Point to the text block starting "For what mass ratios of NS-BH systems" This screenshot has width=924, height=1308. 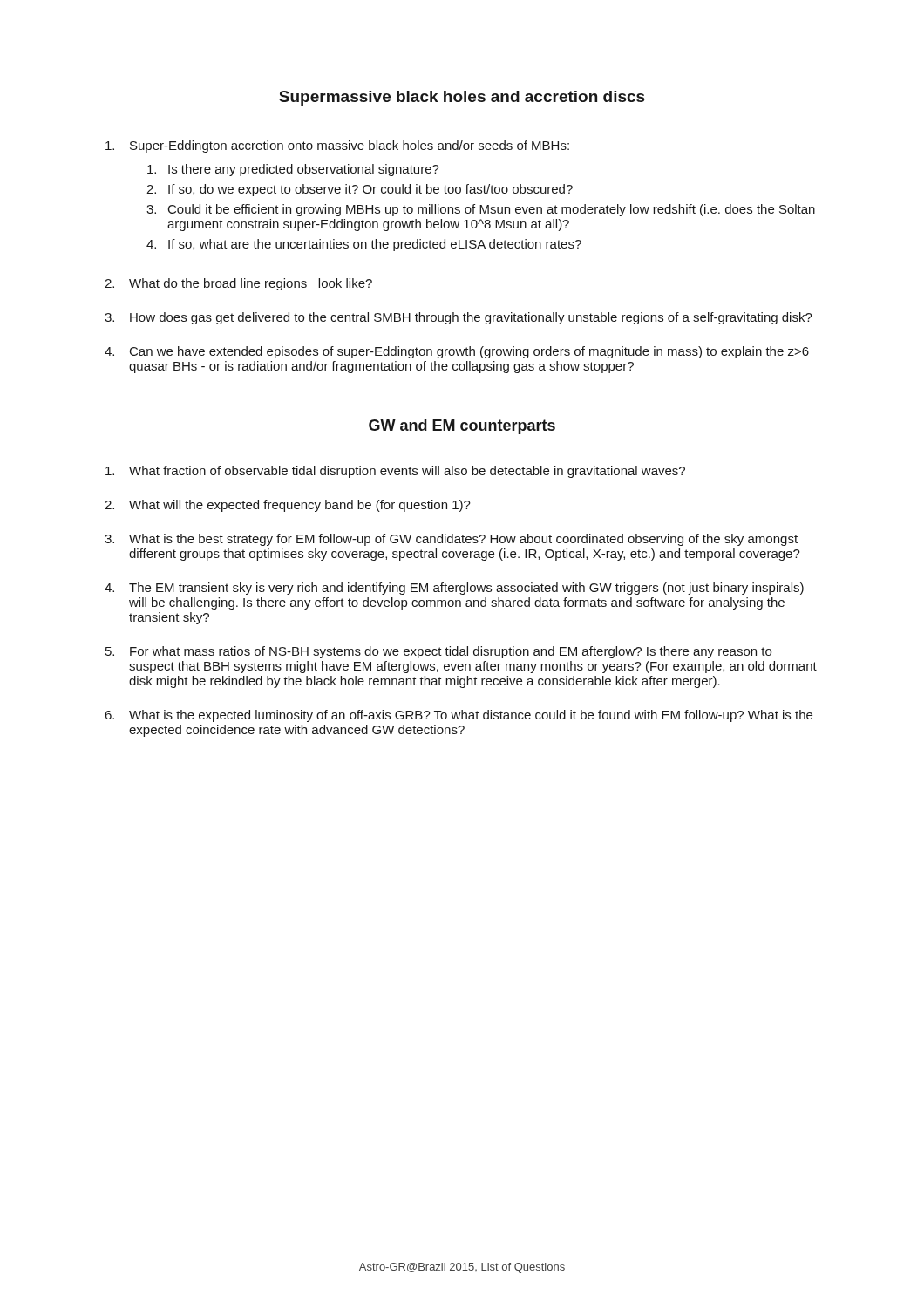[474, 666]
